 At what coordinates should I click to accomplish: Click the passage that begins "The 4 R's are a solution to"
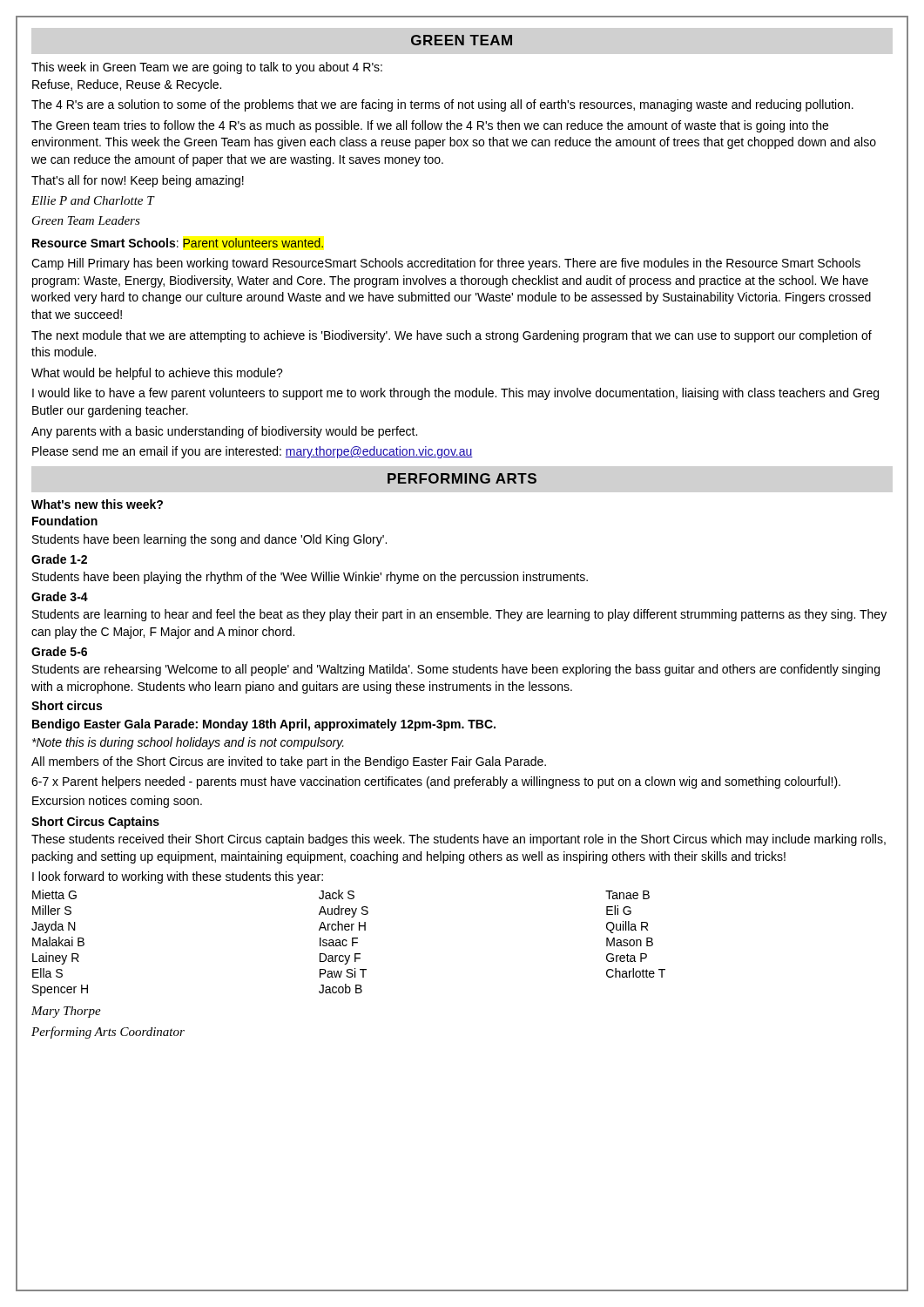pyautogui.click(x=443, y=105)
